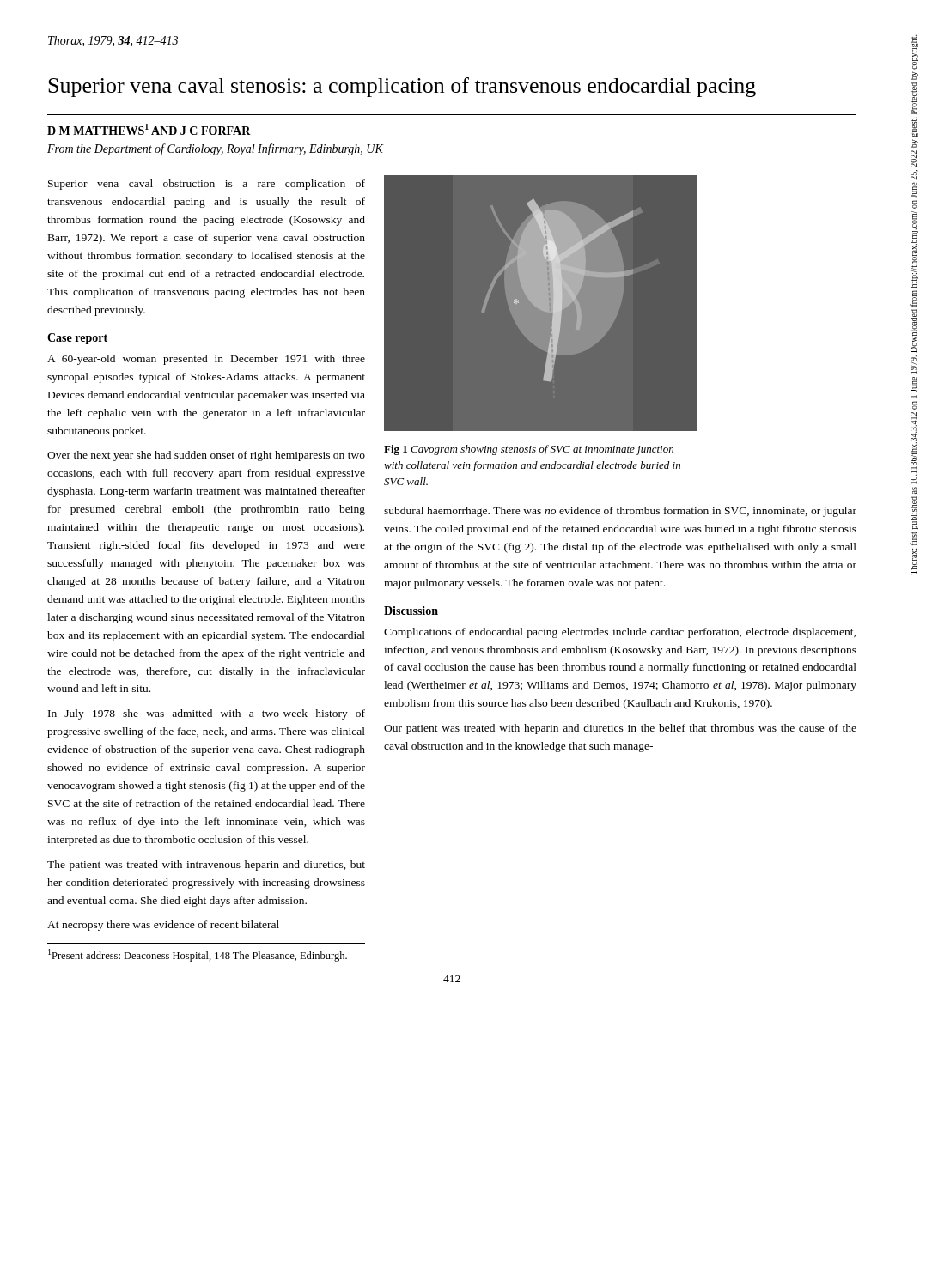Screen dimensions: 1288x938
Task: Select a photo
Action: pyautogui.click(x=620, y=305)
